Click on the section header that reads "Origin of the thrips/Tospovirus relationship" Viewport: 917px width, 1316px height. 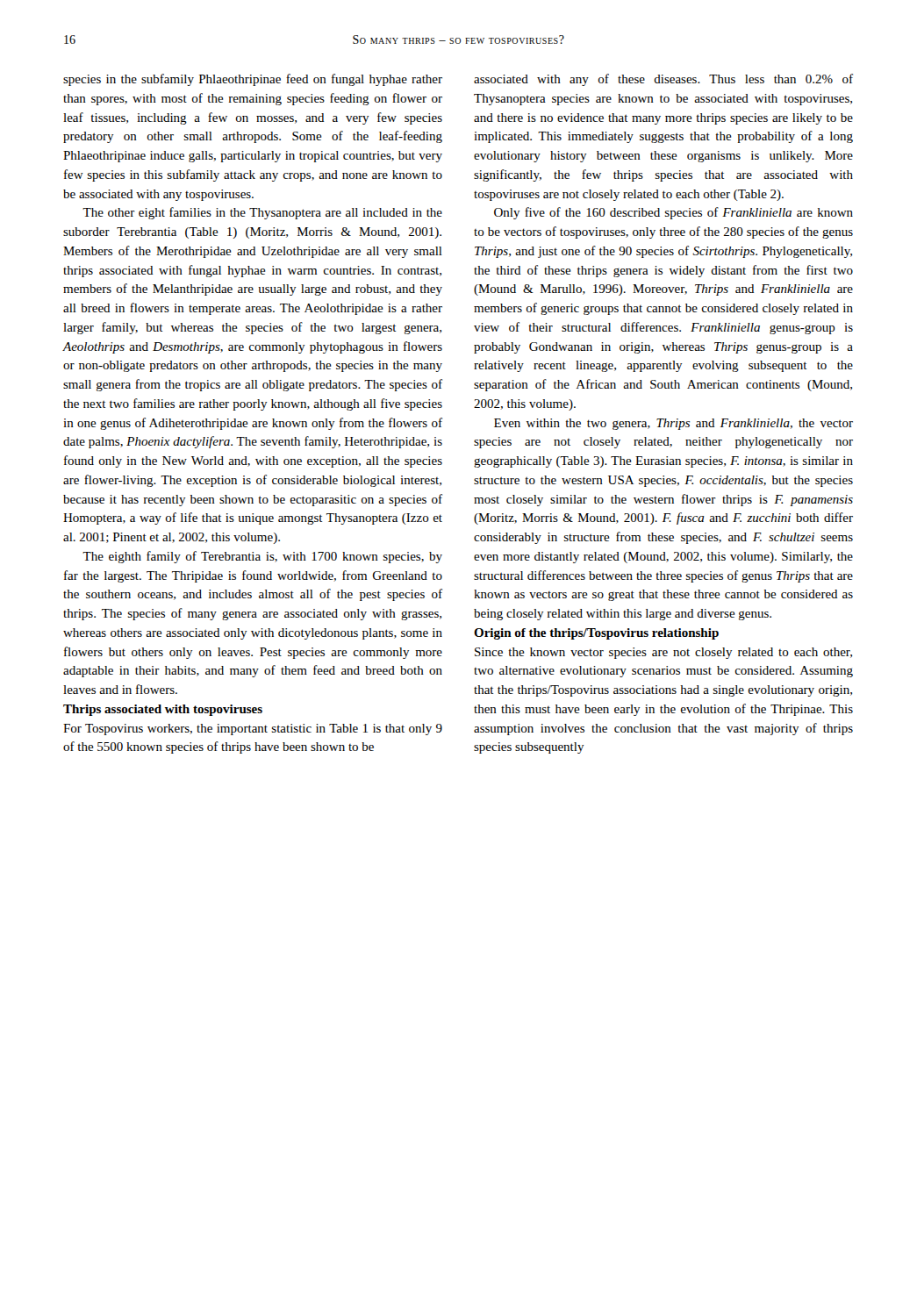[663, 633]
